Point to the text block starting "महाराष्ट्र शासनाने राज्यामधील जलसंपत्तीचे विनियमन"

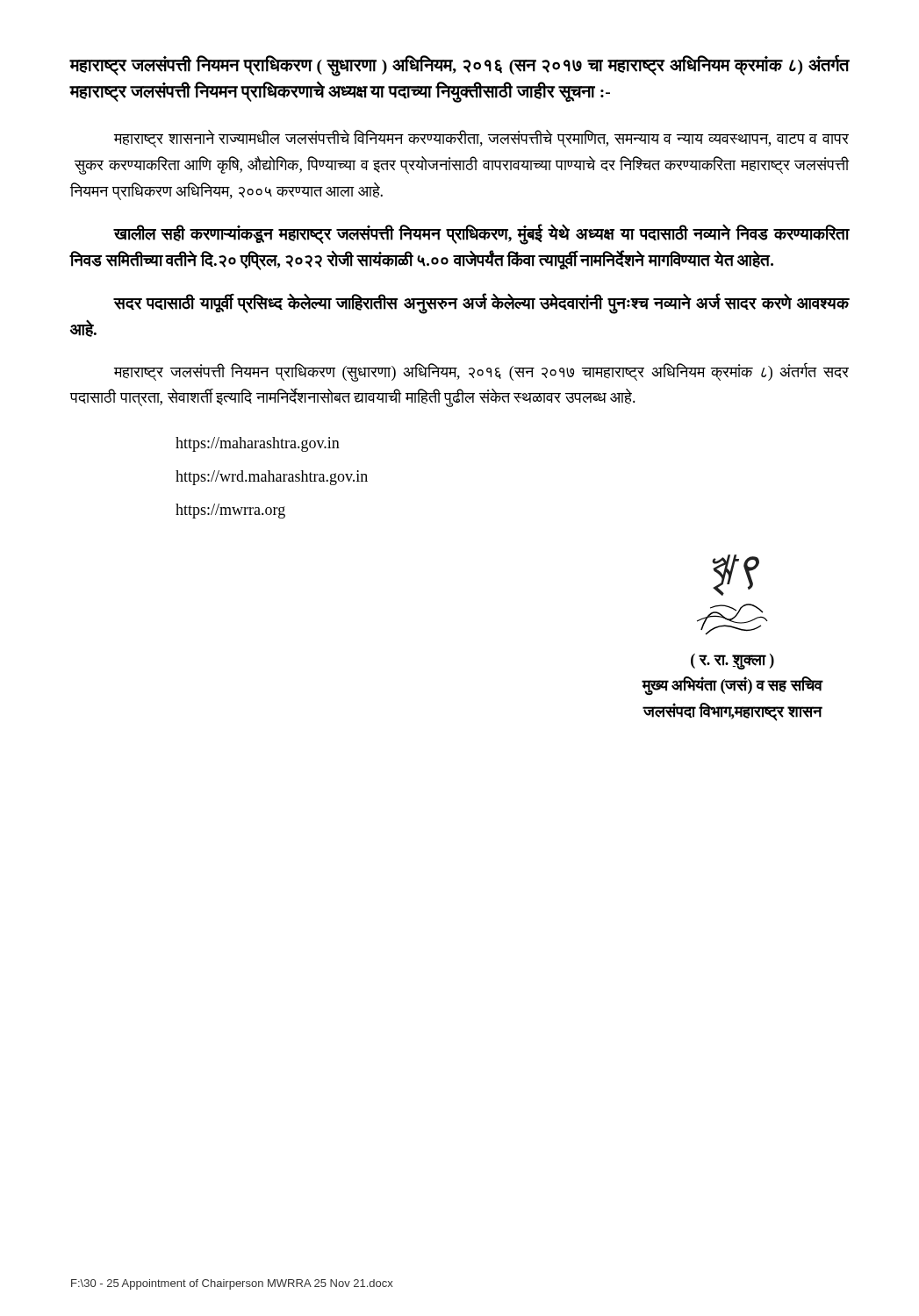coord(460,165)
